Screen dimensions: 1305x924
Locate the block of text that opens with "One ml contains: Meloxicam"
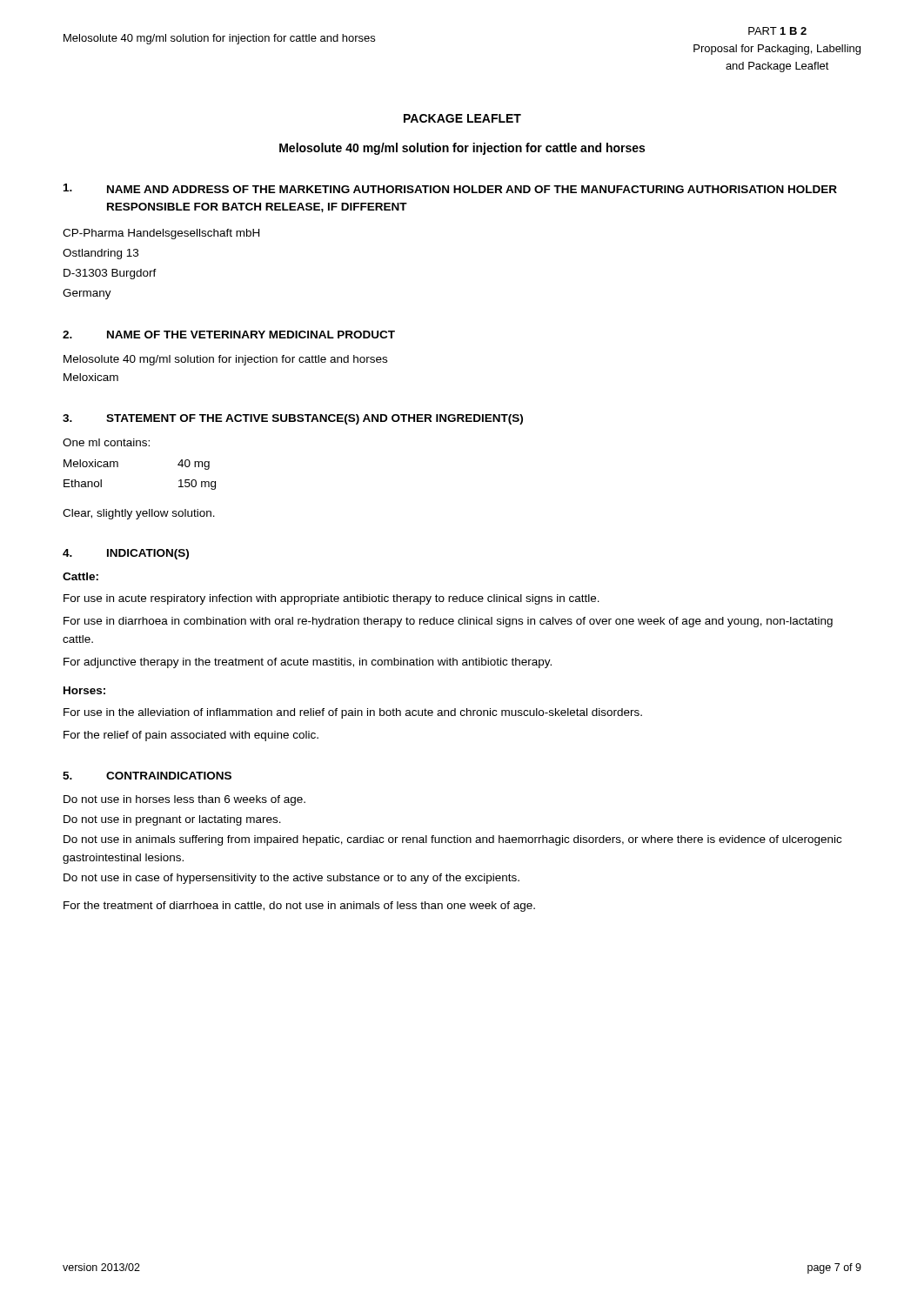click(x=106, y=442)
